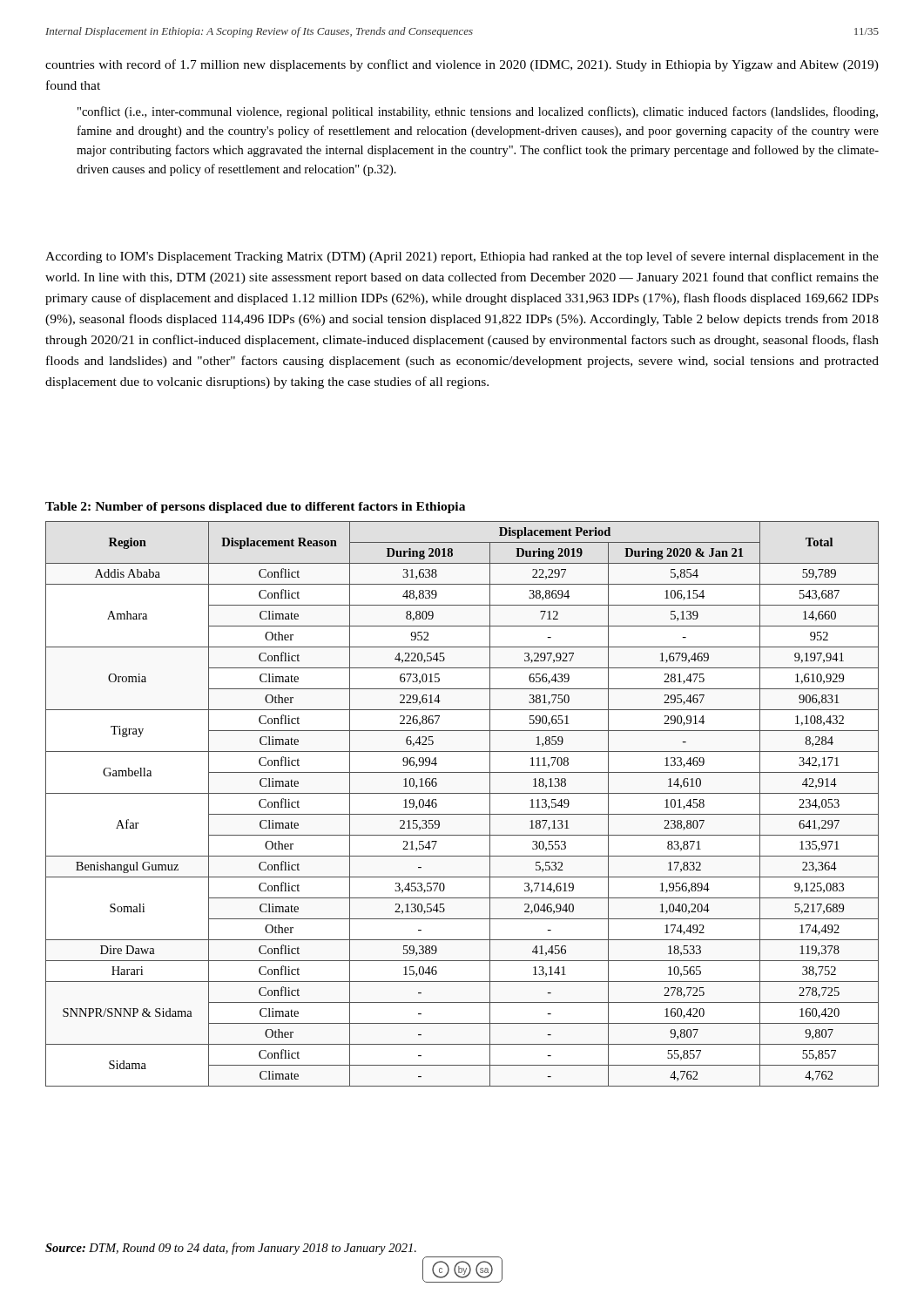Find a table
Viewport: 924px width, 1307px height.
[462, 804]
